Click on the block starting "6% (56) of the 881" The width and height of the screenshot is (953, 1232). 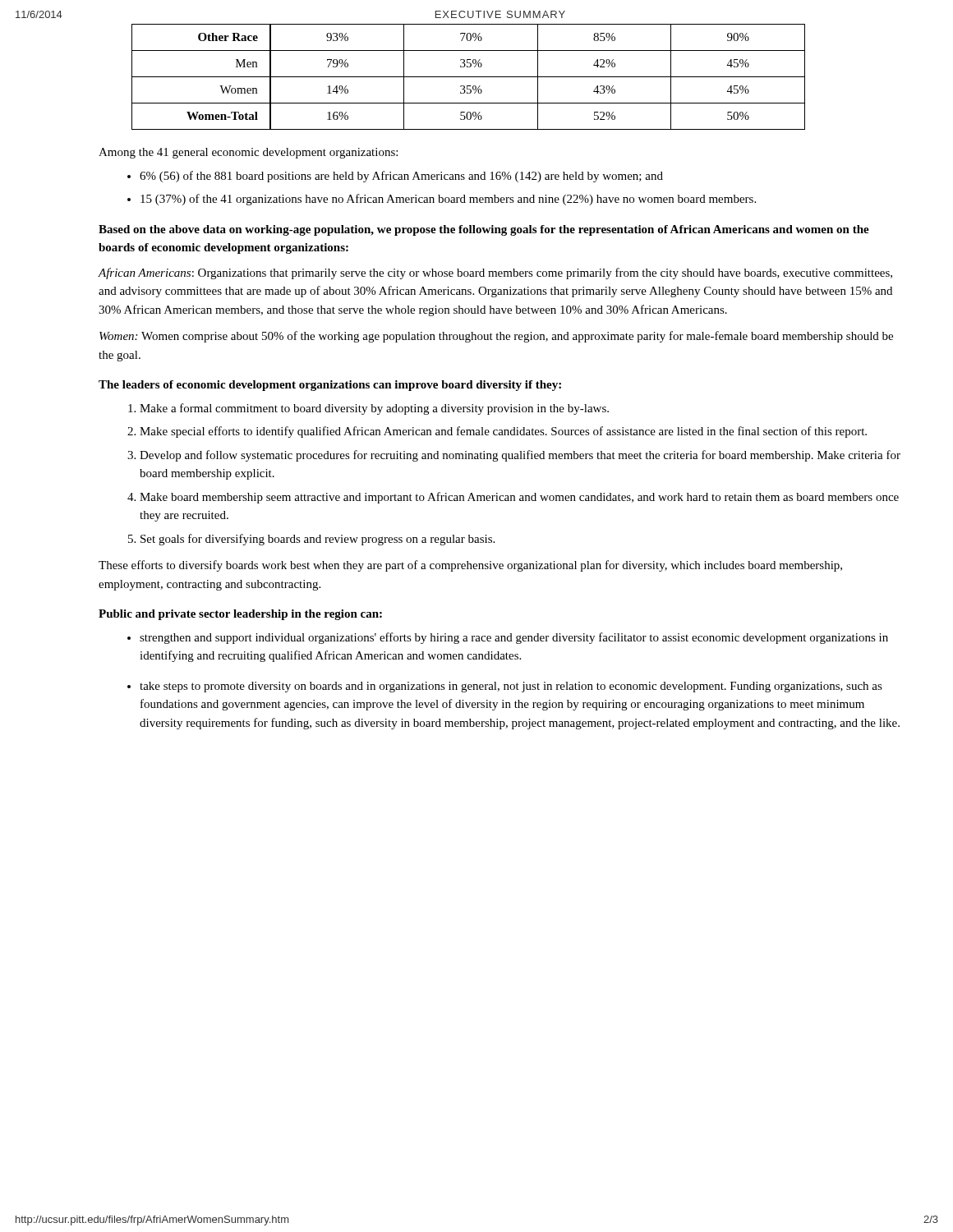tap(401, 175)
